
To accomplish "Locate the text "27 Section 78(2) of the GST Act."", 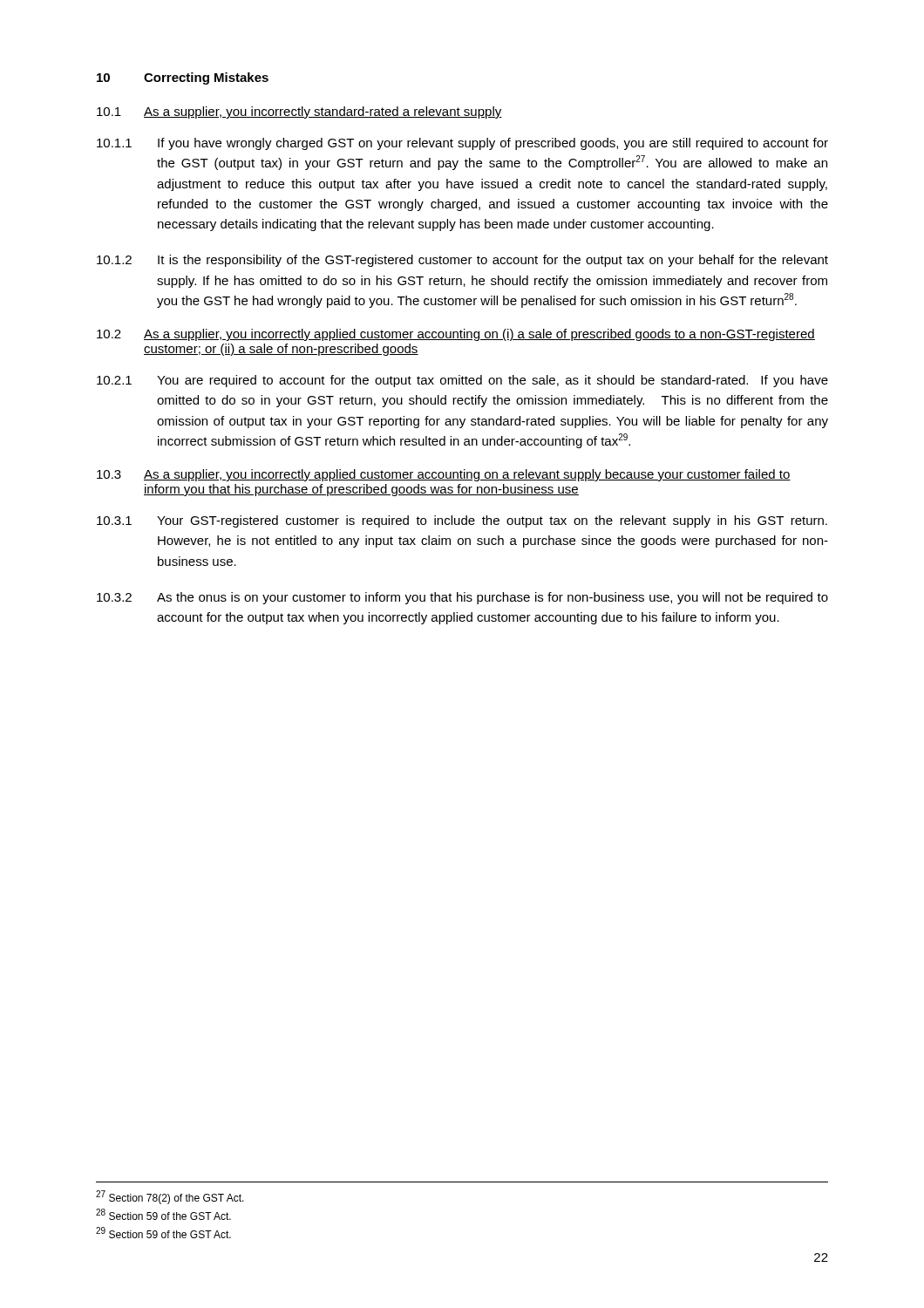I will [x=170, y=1197].
